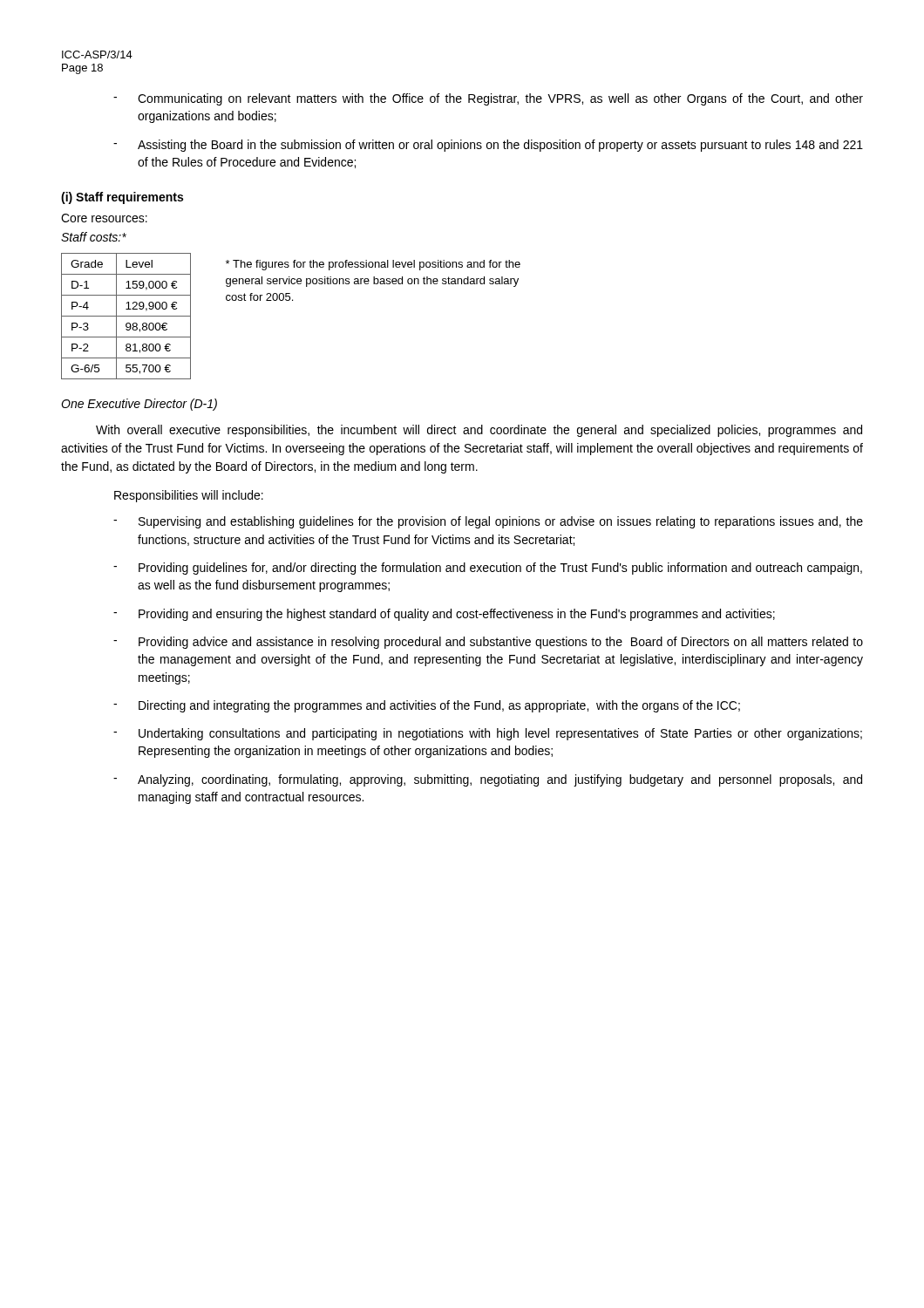Point to the passage starting "Responsibilities will include:"
The width and height of the screenshot is (924, 1308).
coord(189,495)
